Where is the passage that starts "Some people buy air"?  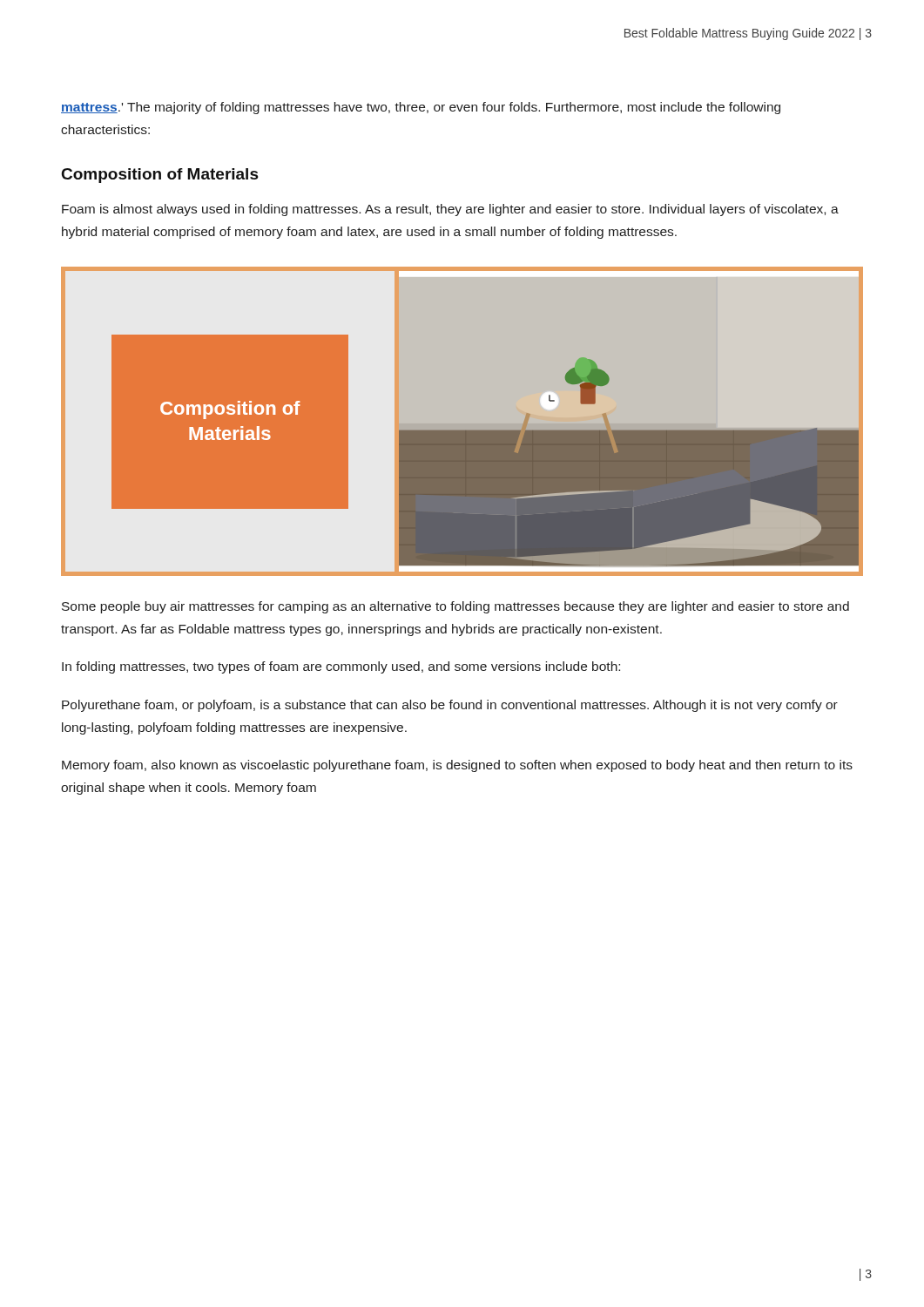point(455,617)
